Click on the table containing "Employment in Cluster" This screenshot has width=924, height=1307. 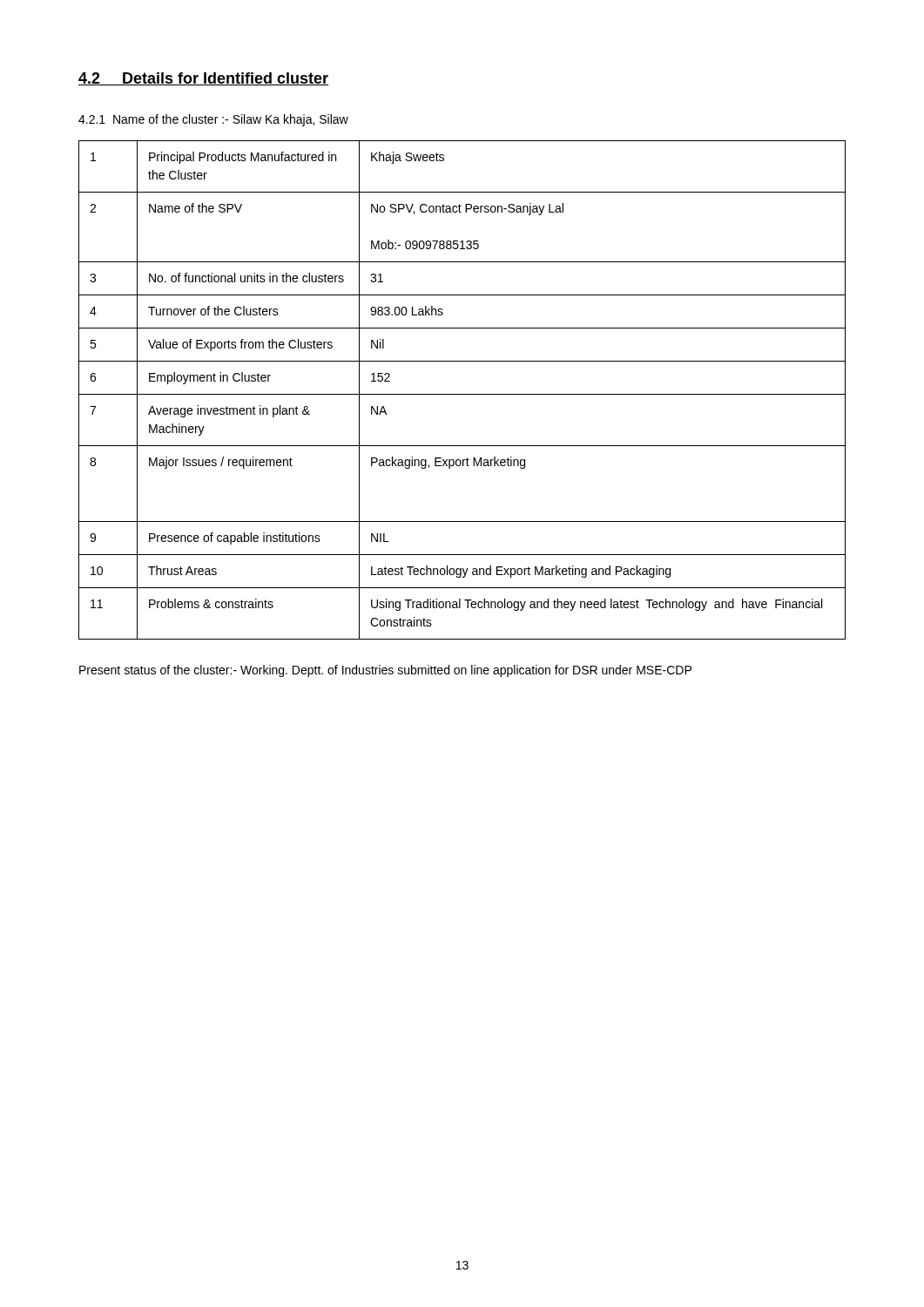(x=462, y=390)
